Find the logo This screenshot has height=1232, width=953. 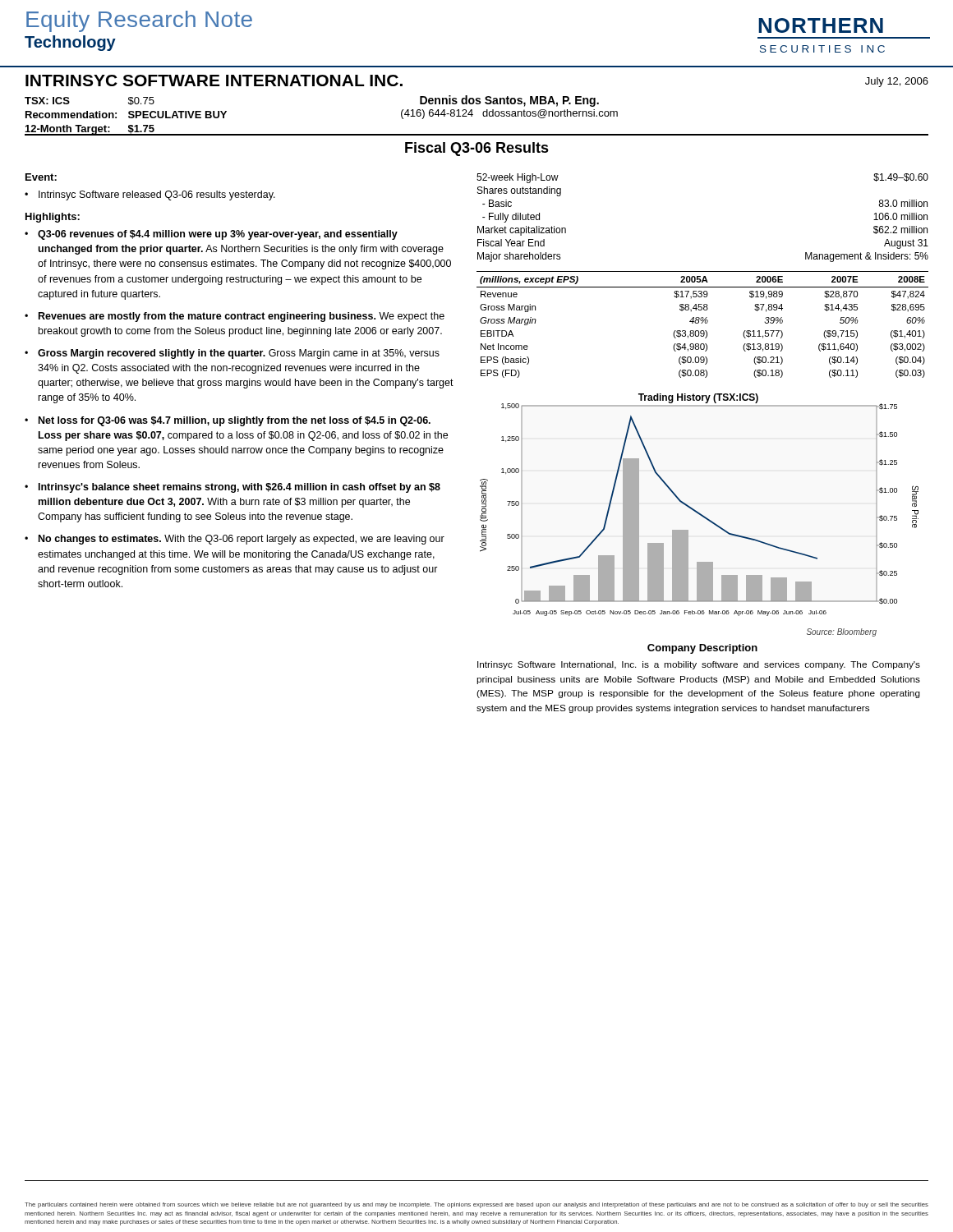[x=844, y=34]
